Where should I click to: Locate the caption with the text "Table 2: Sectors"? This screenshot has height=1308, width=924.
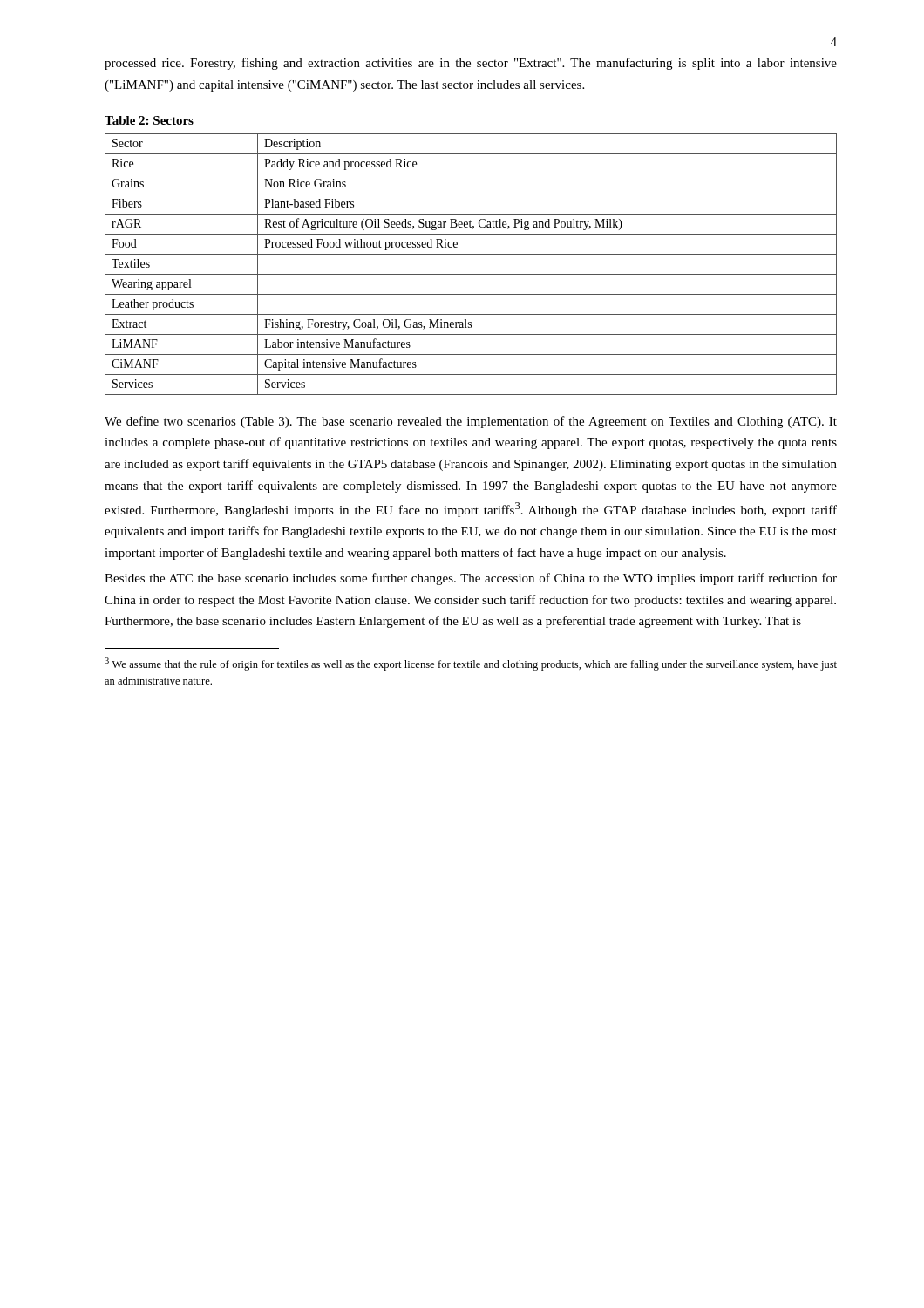pos(149,120)
